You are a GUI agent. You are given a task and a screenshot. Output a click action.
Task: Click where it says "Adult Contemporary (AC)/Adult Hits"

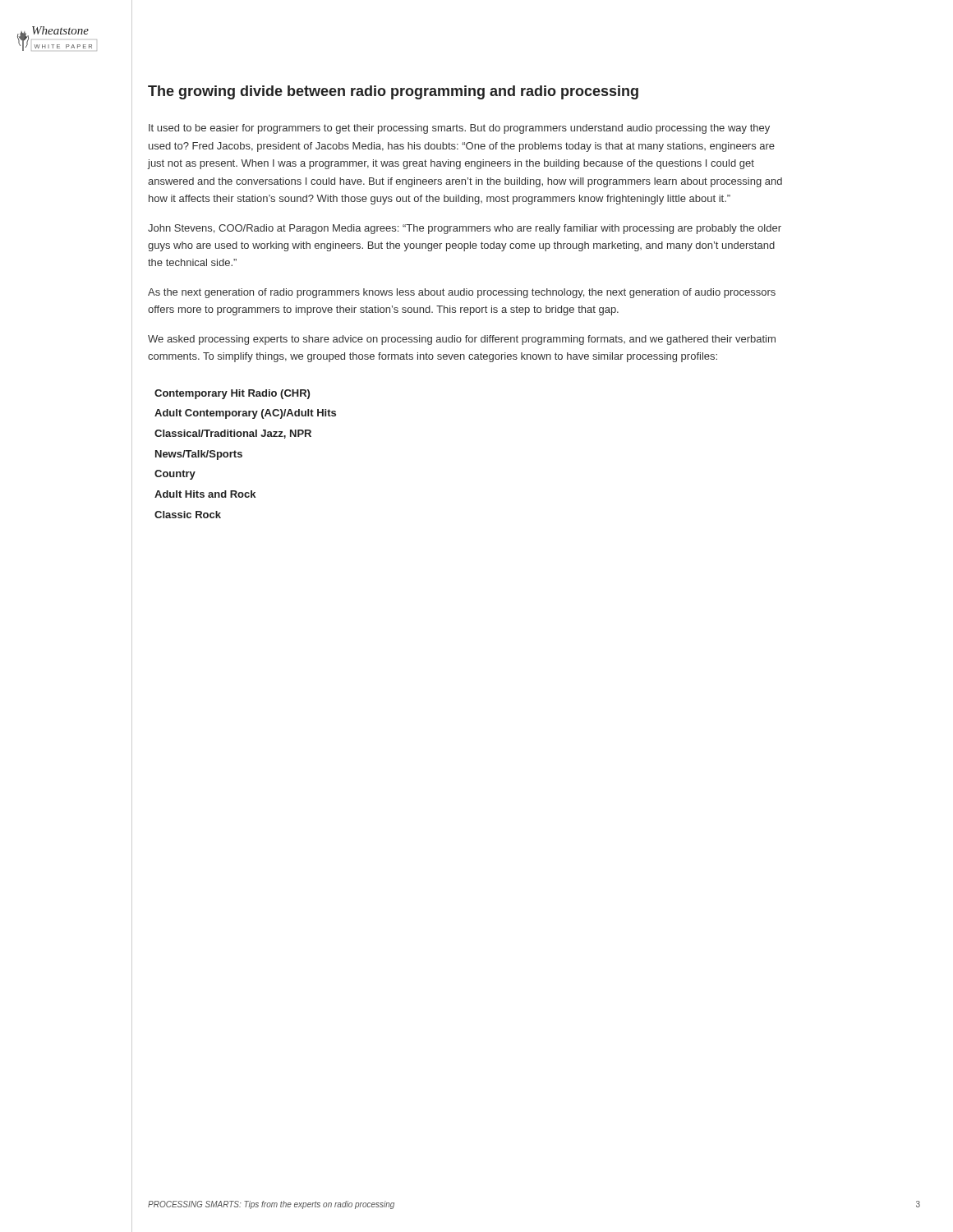pyautogui.click(x=246, y=413)
